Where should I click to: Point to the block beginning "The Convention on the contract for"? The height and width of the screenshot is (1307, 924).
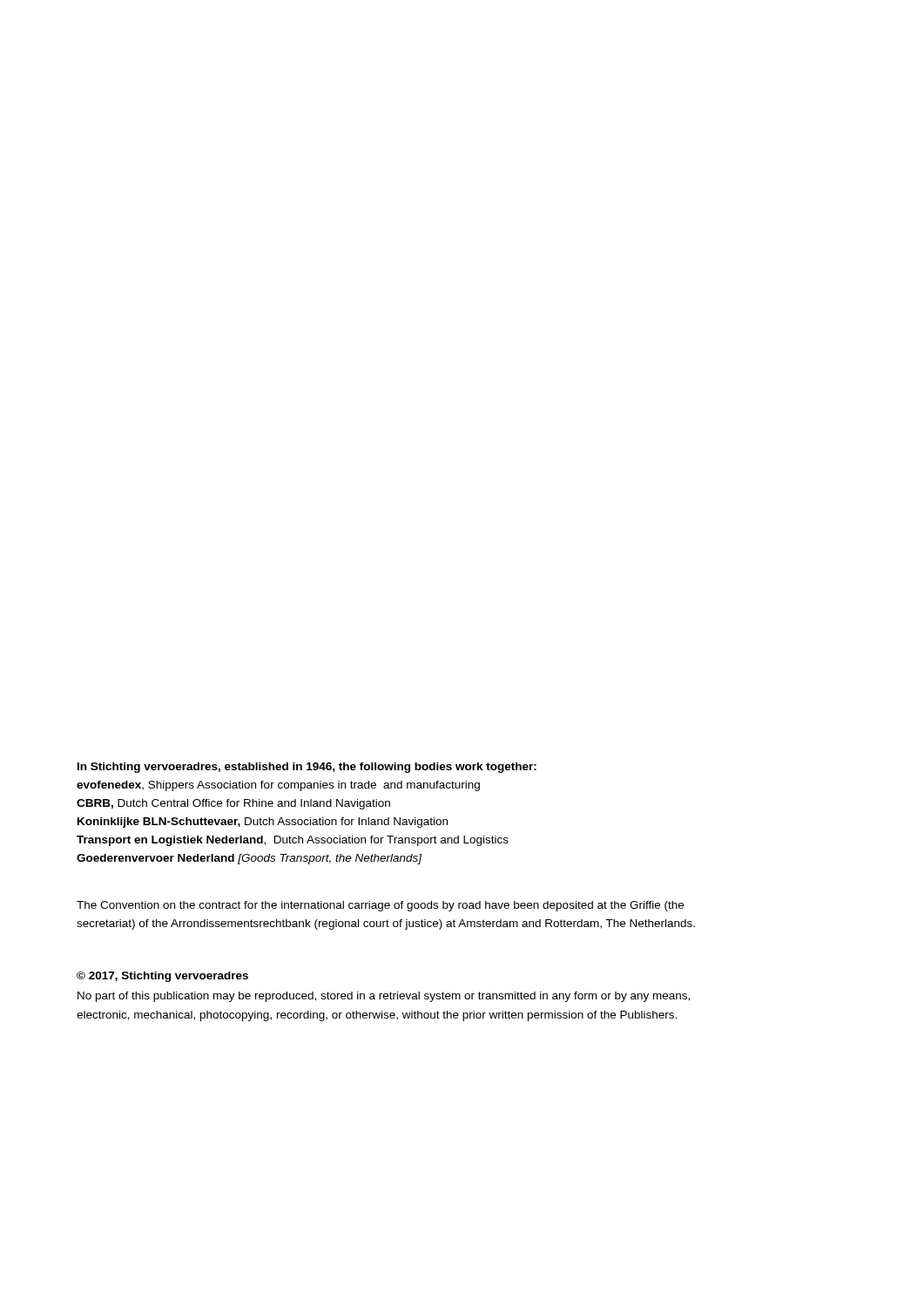click(386, 914)
